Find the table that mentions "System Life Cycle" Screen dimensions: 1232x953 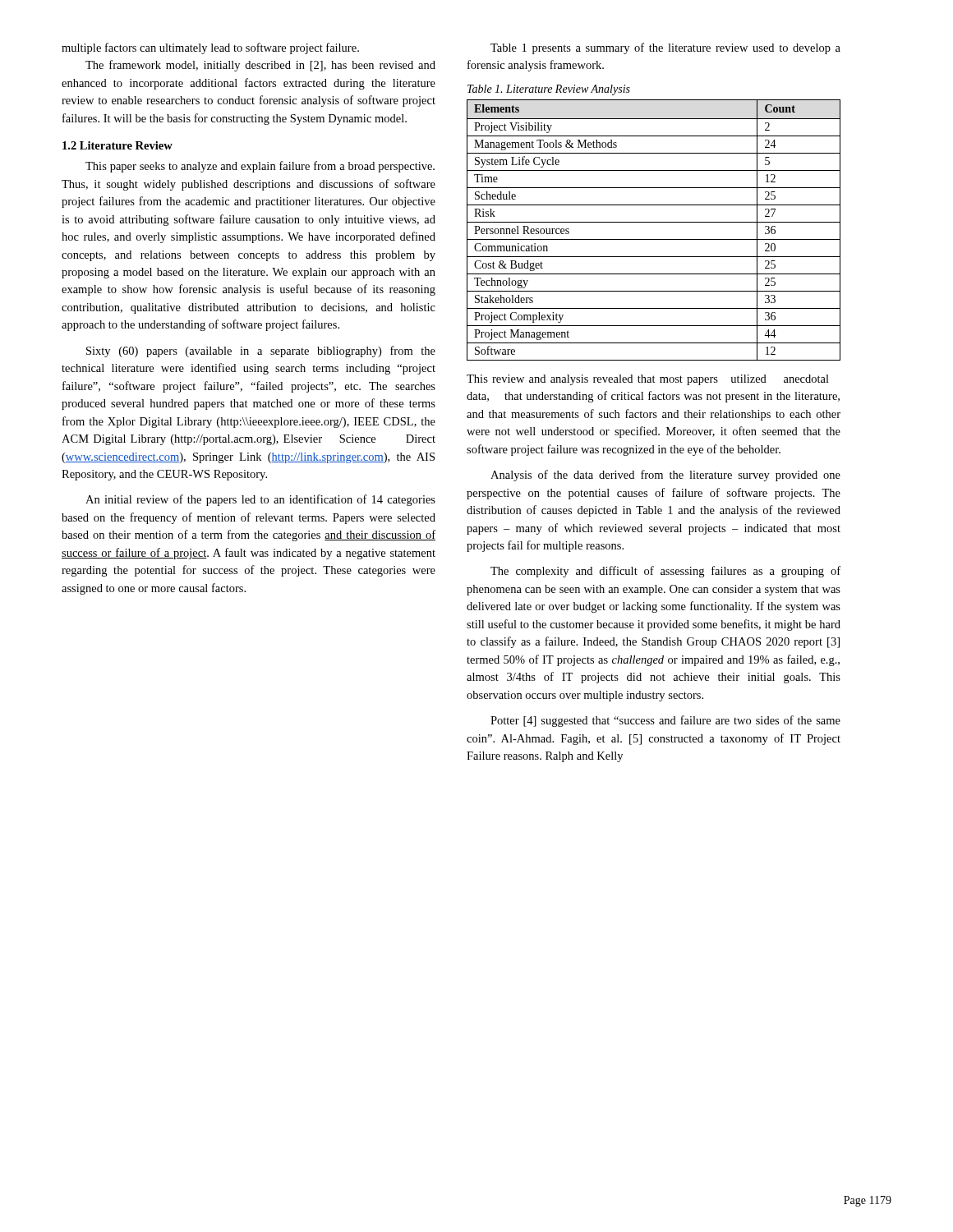[x=654, y=230]
